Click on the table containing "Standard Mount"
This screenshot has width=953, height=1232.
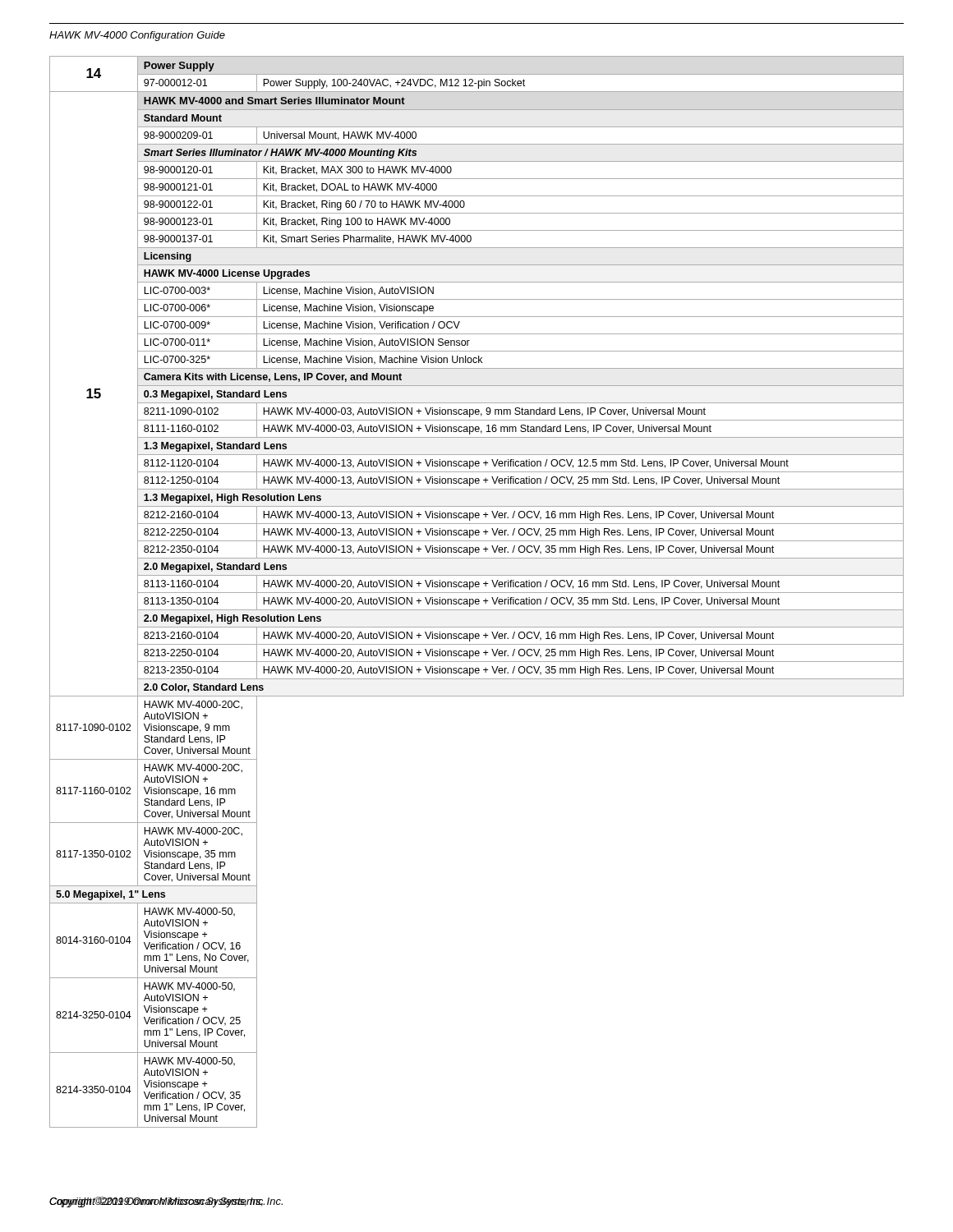[x=476, y=592]
